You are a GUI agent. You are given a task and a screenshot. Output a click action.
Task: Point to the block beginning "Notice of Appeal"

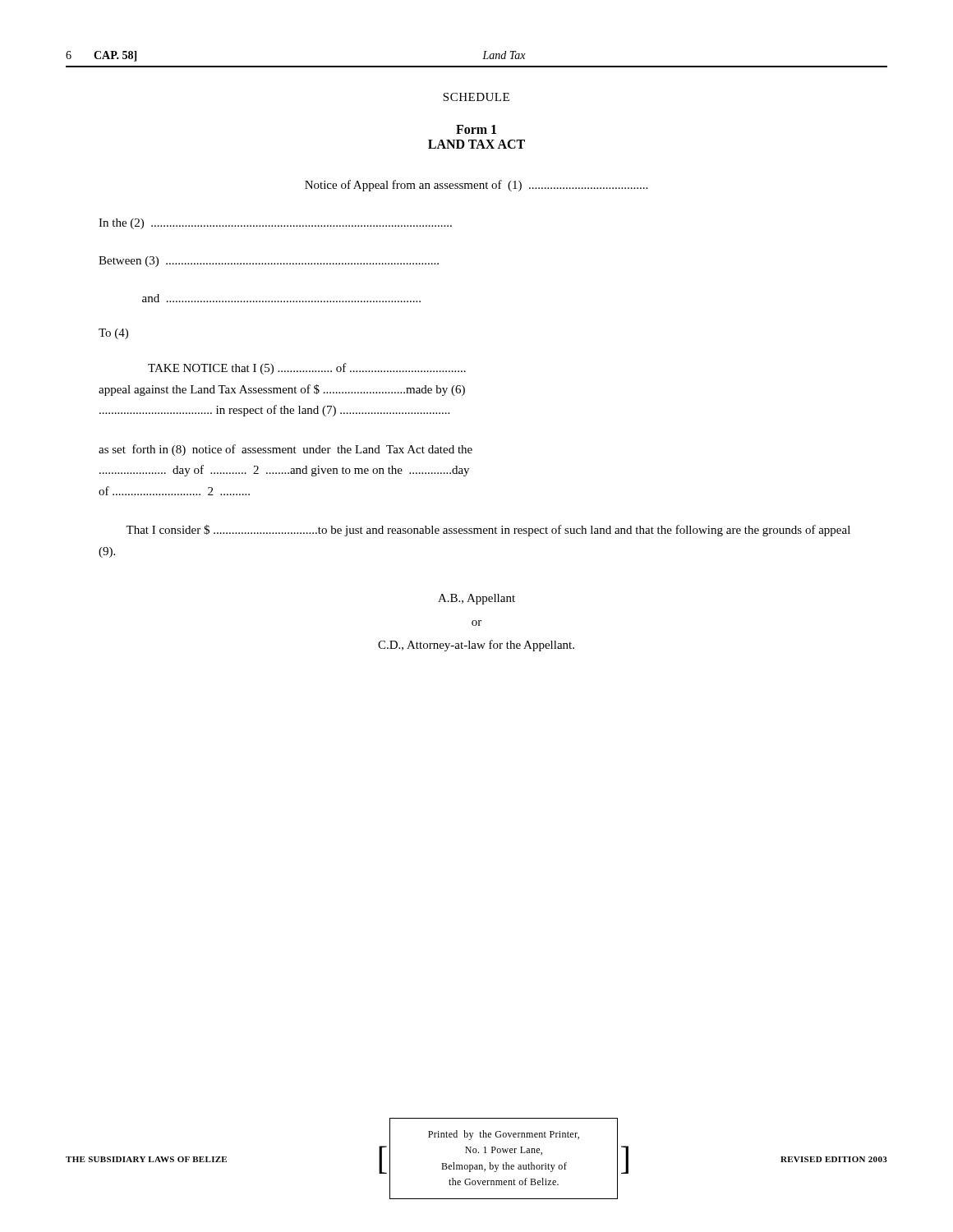coord(476,185)
